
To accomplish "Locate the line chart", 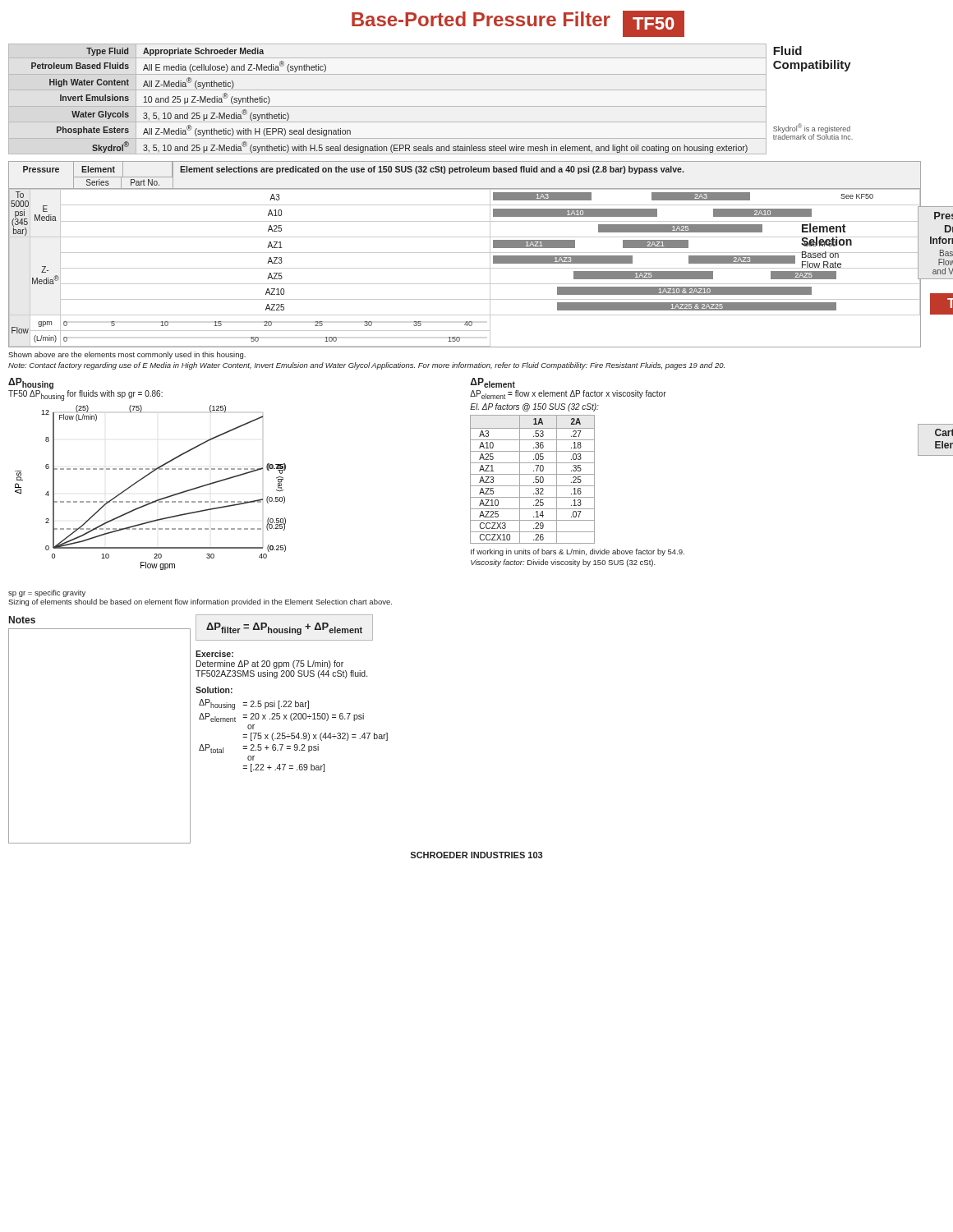I will click(x=233, y=496).
